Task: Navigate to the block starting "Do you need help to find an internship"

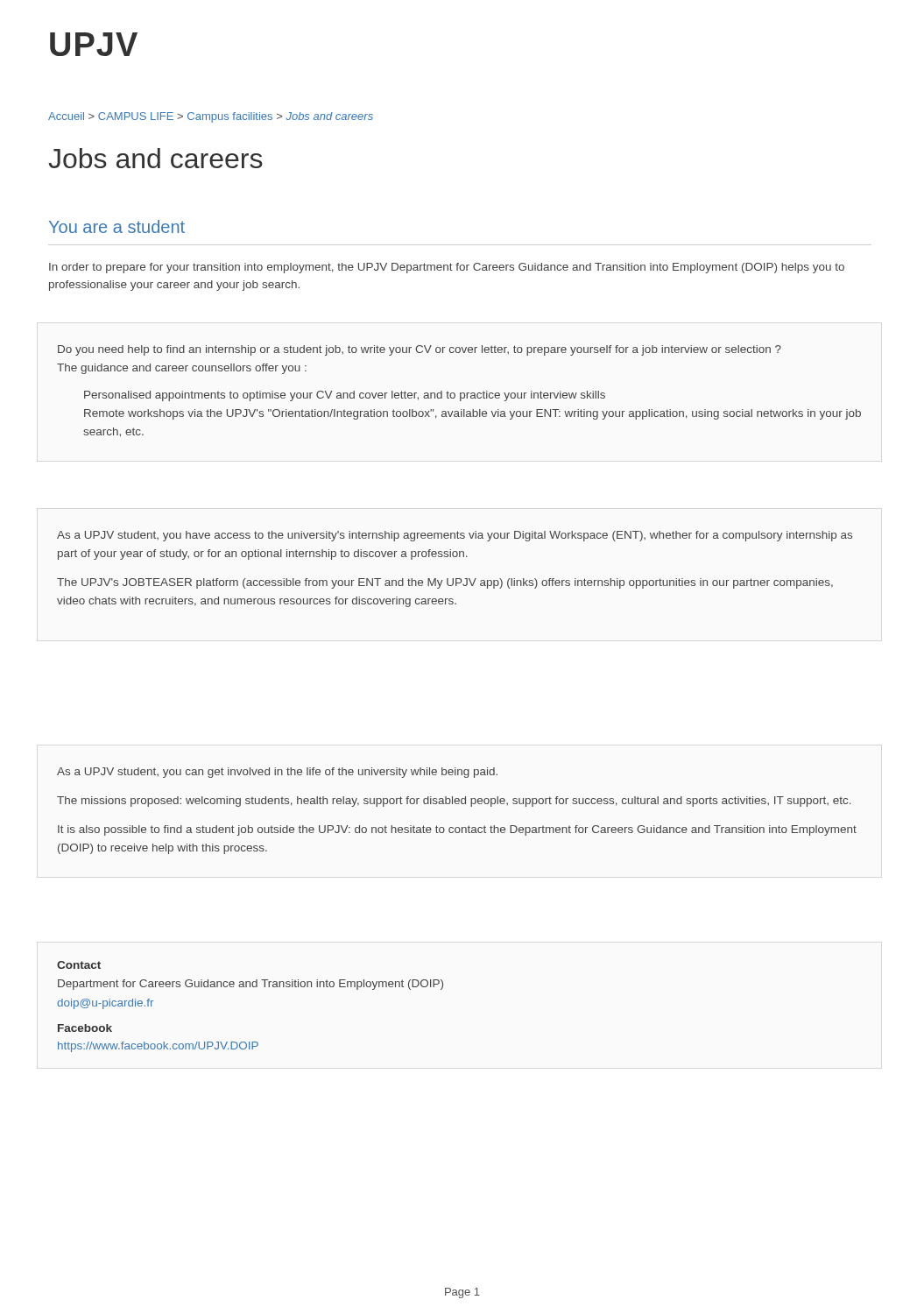Action: pos(419,358)
